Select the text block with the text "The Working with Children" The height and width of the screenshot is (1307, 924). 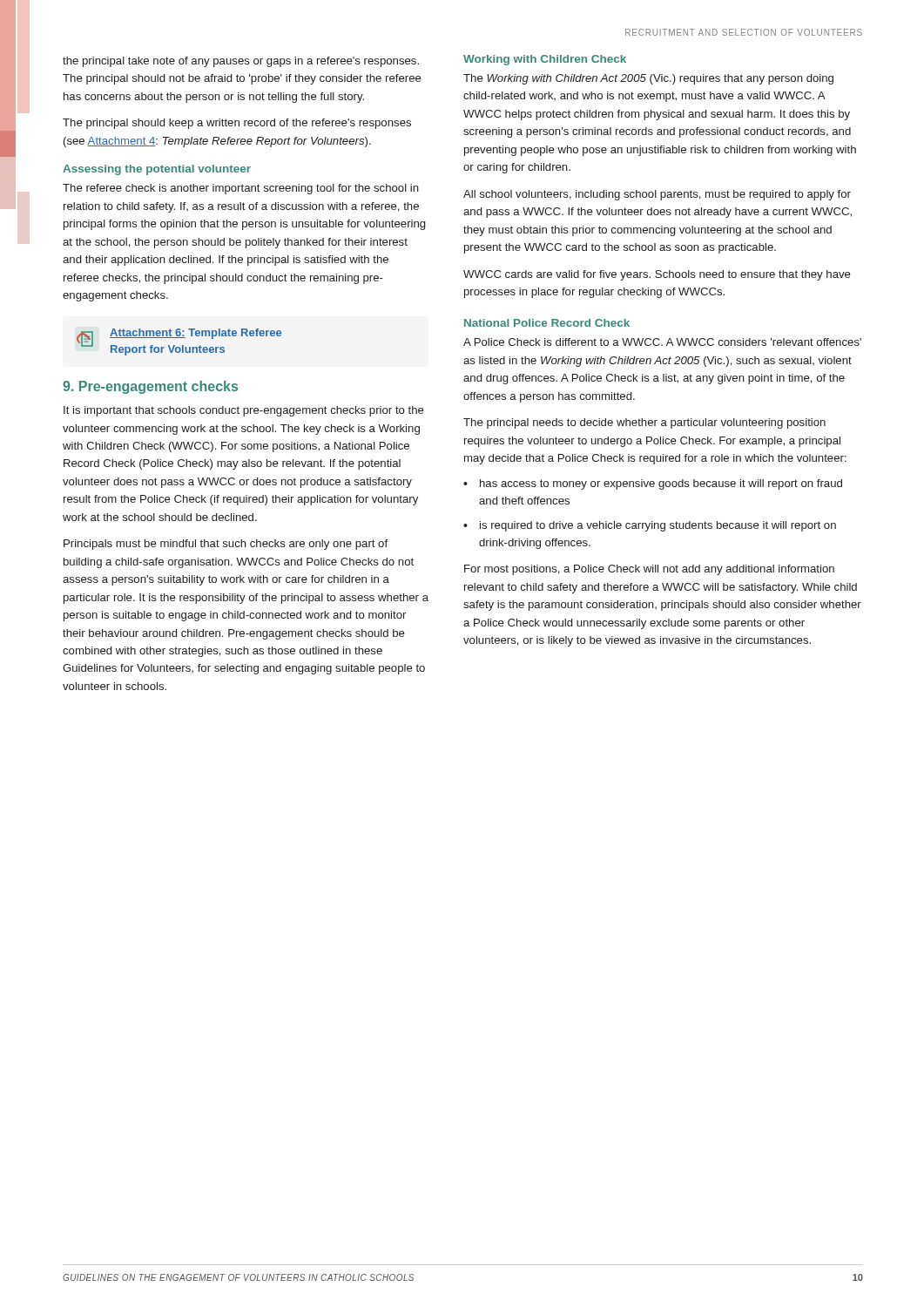click(x=660, y=123)
